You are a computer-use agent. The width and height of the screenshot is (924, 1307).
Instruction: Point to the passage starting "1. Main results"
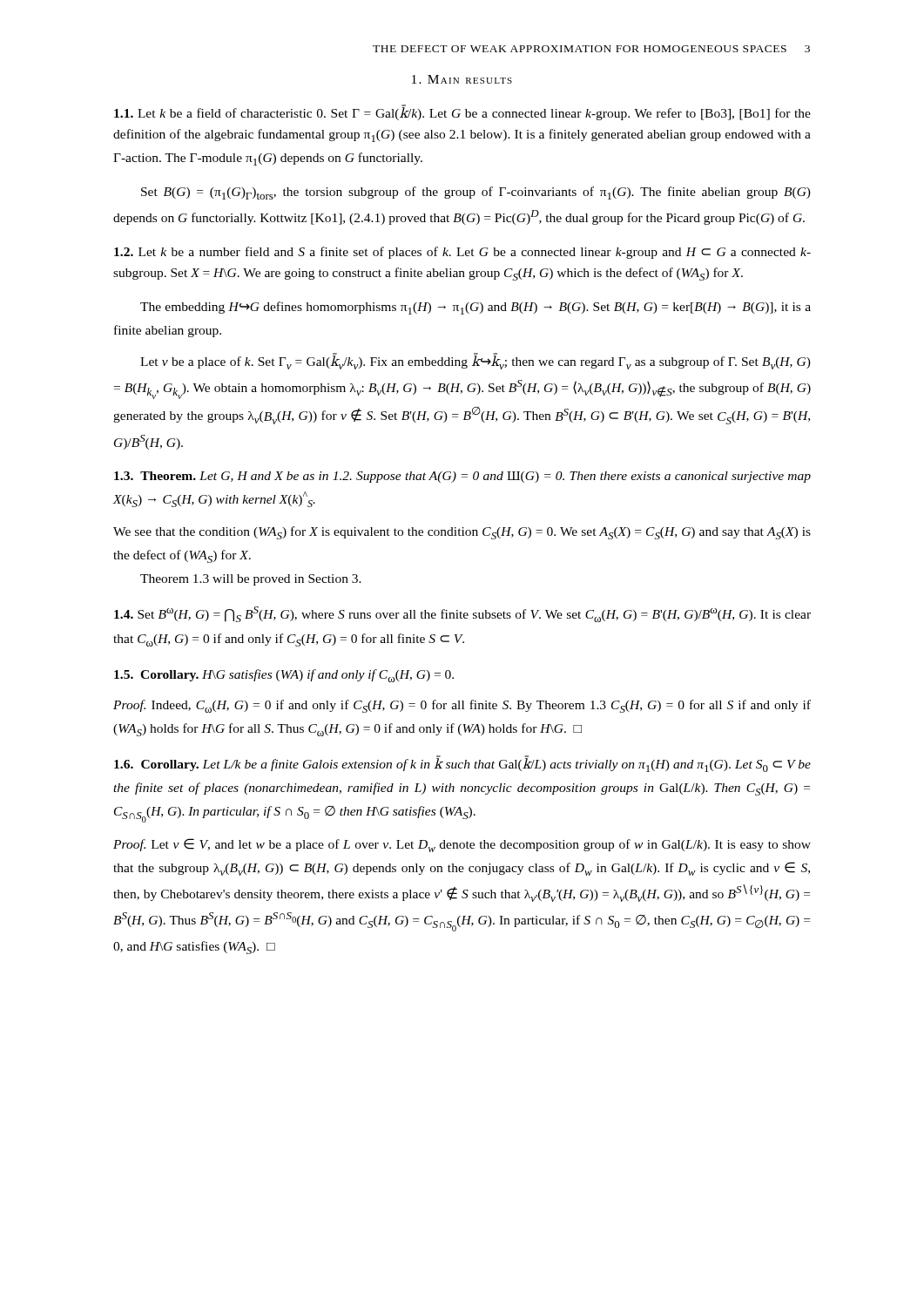tap(462, 79)
